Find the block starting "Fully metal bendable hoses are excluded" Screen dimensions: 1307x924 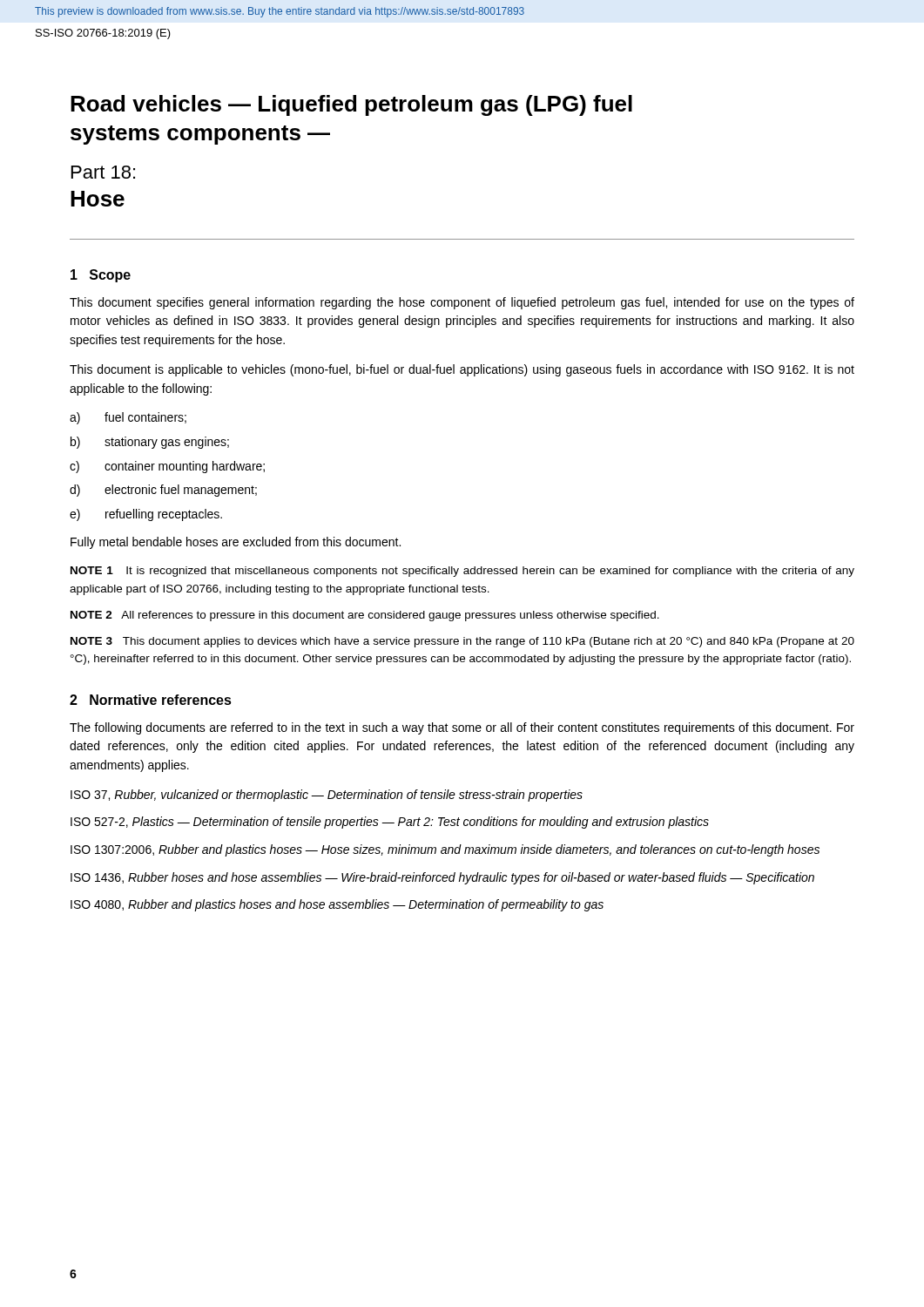[236, 542]
